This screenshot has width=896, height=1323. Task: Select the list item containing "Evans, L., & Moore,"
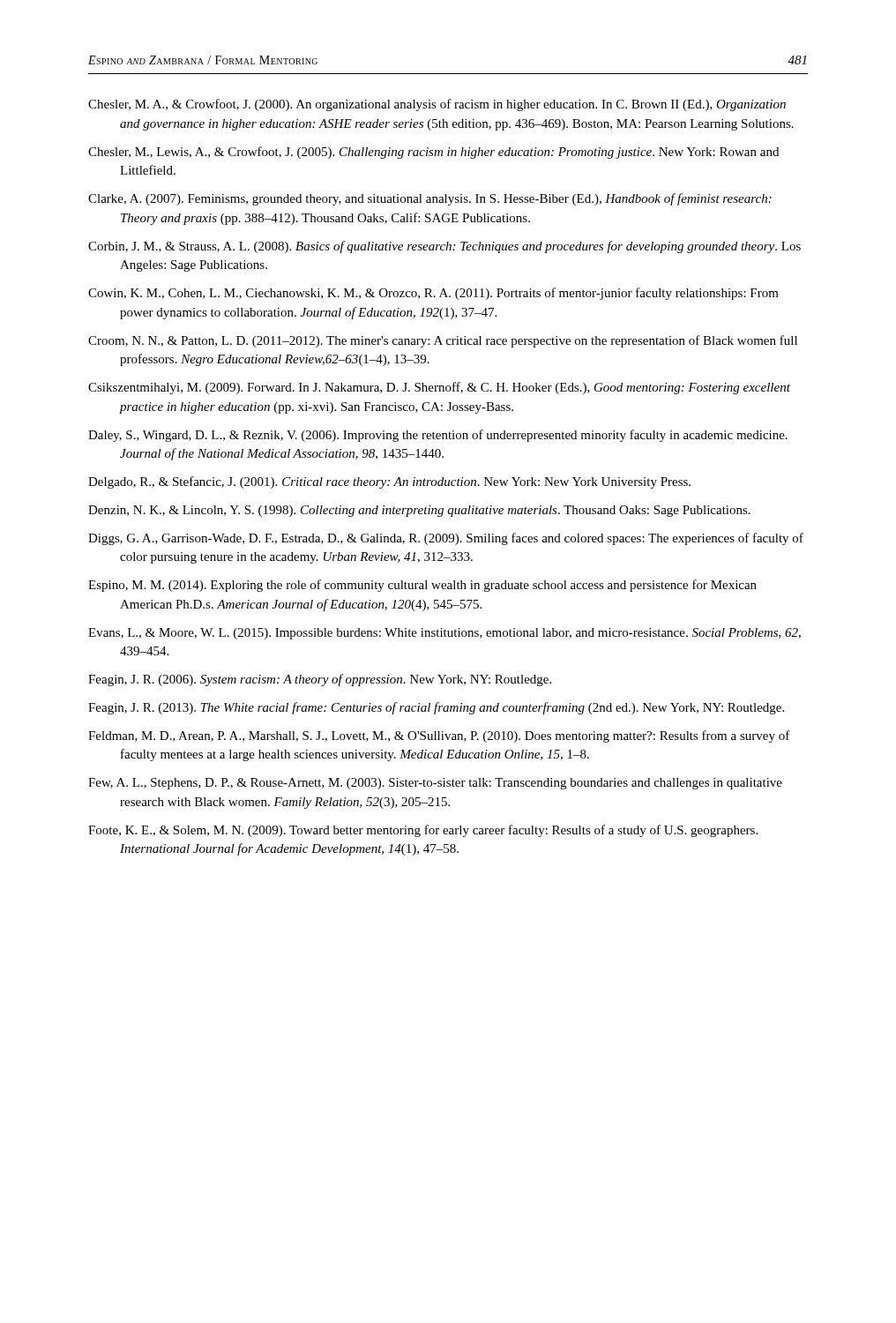tap(445, 642)
